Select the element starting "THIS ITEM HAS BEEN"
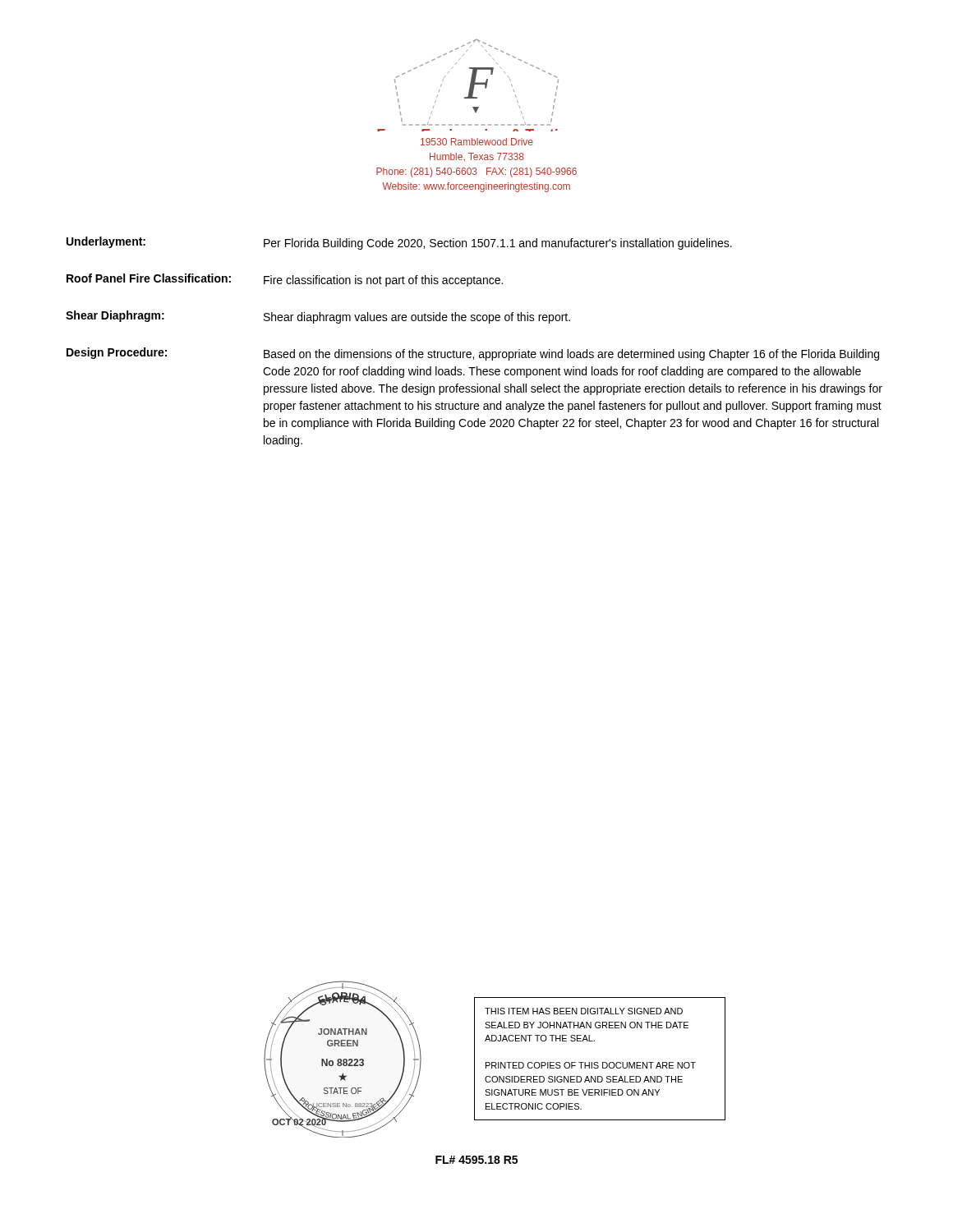The height and width of the screenshot is (1232, 953). point(590,1059)
